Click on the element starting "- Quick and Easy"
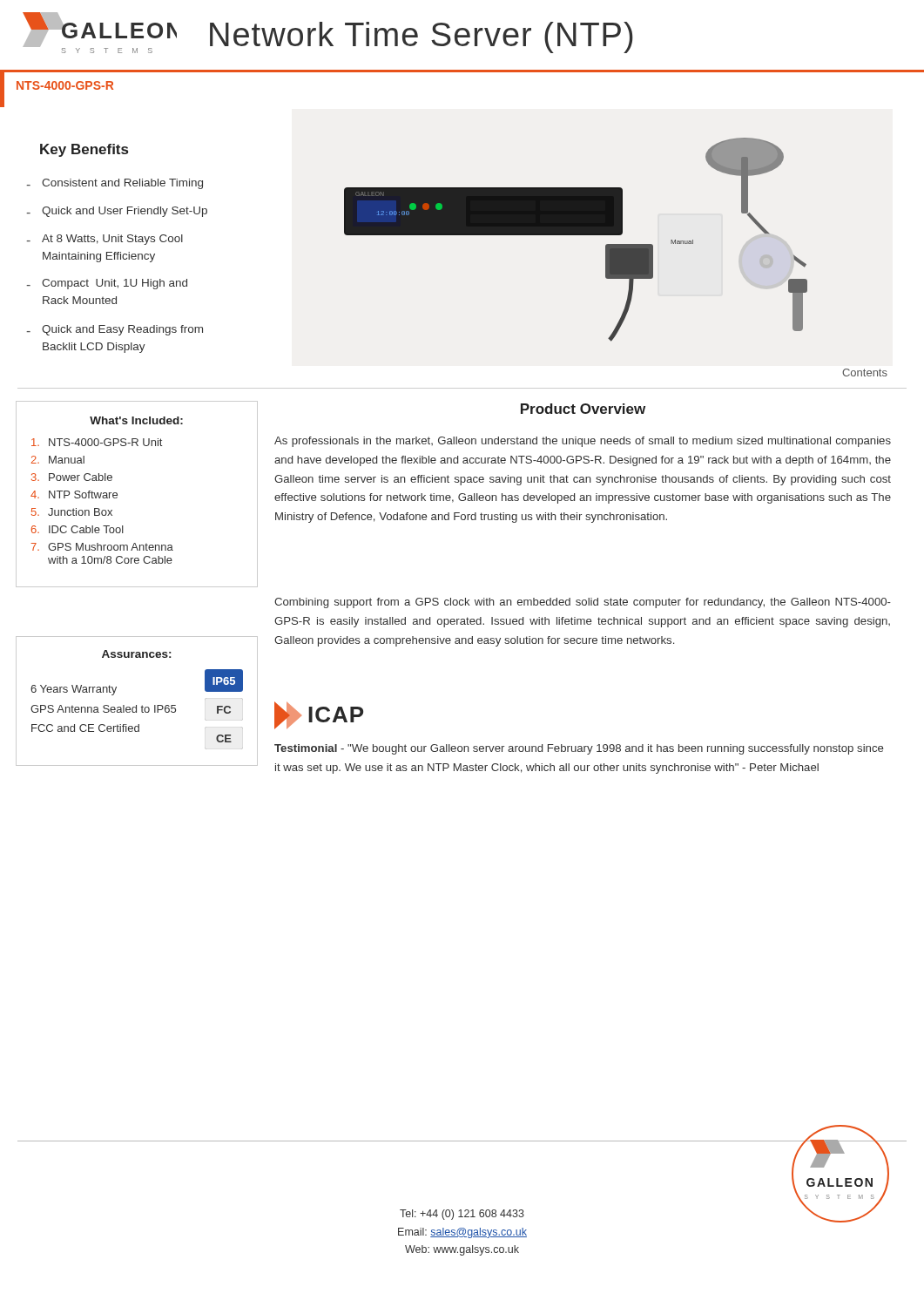Screen dimensions: 1307x924 coord(115,338)
